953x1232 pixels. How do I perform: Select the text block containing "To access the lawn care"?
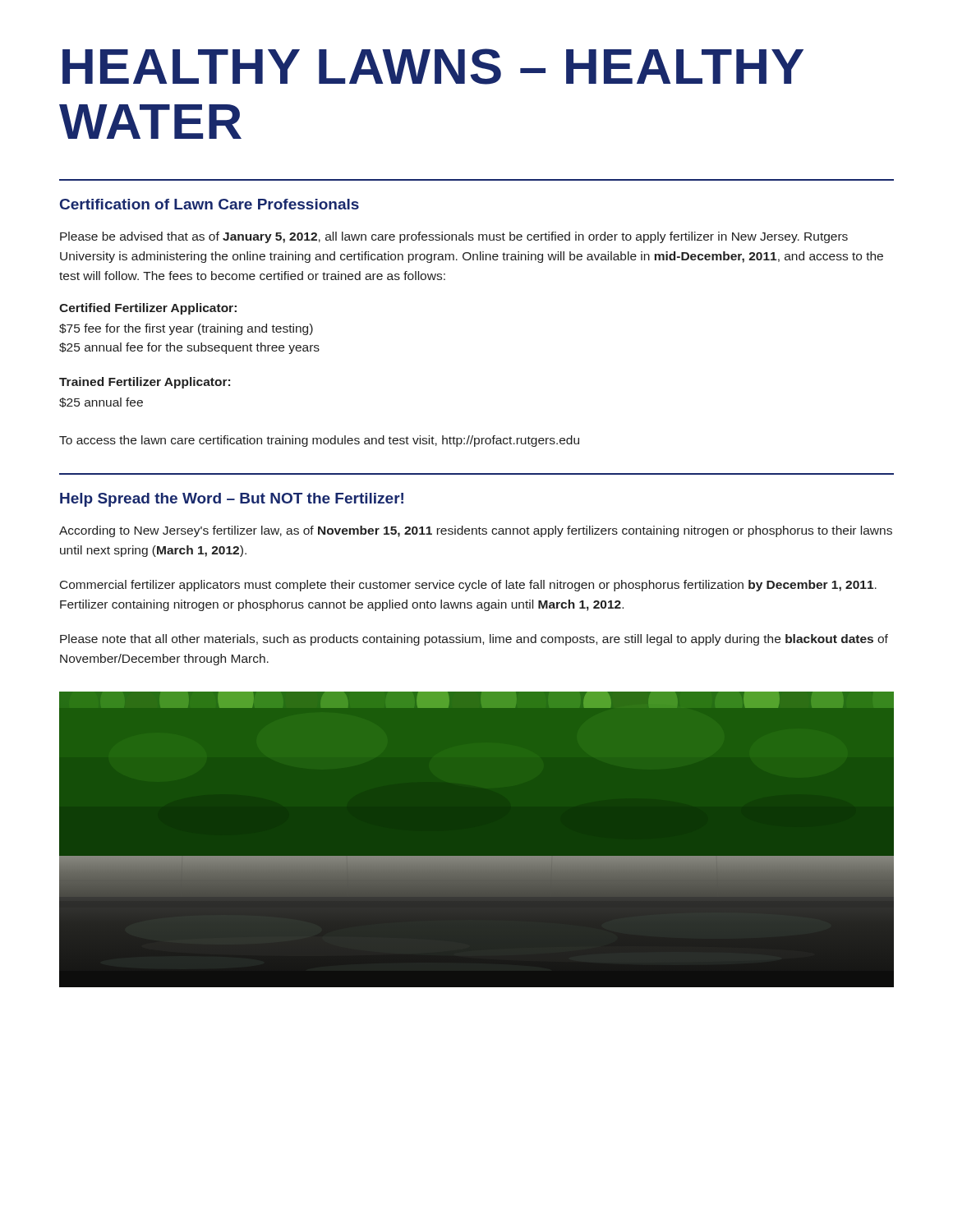[x=476, y=440]
